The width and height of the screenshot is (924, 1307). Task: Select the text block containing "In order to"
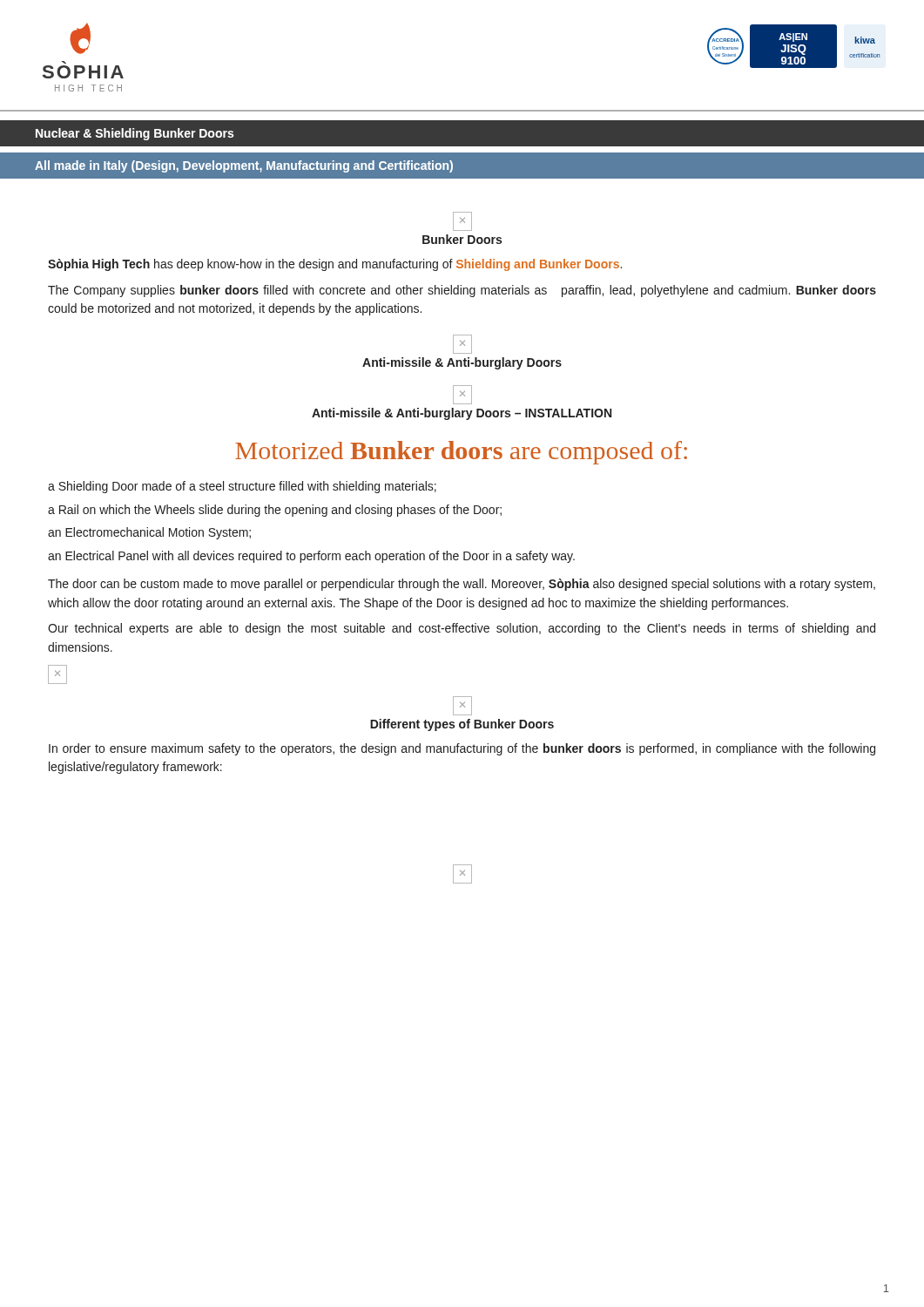(x=462, y=758)
